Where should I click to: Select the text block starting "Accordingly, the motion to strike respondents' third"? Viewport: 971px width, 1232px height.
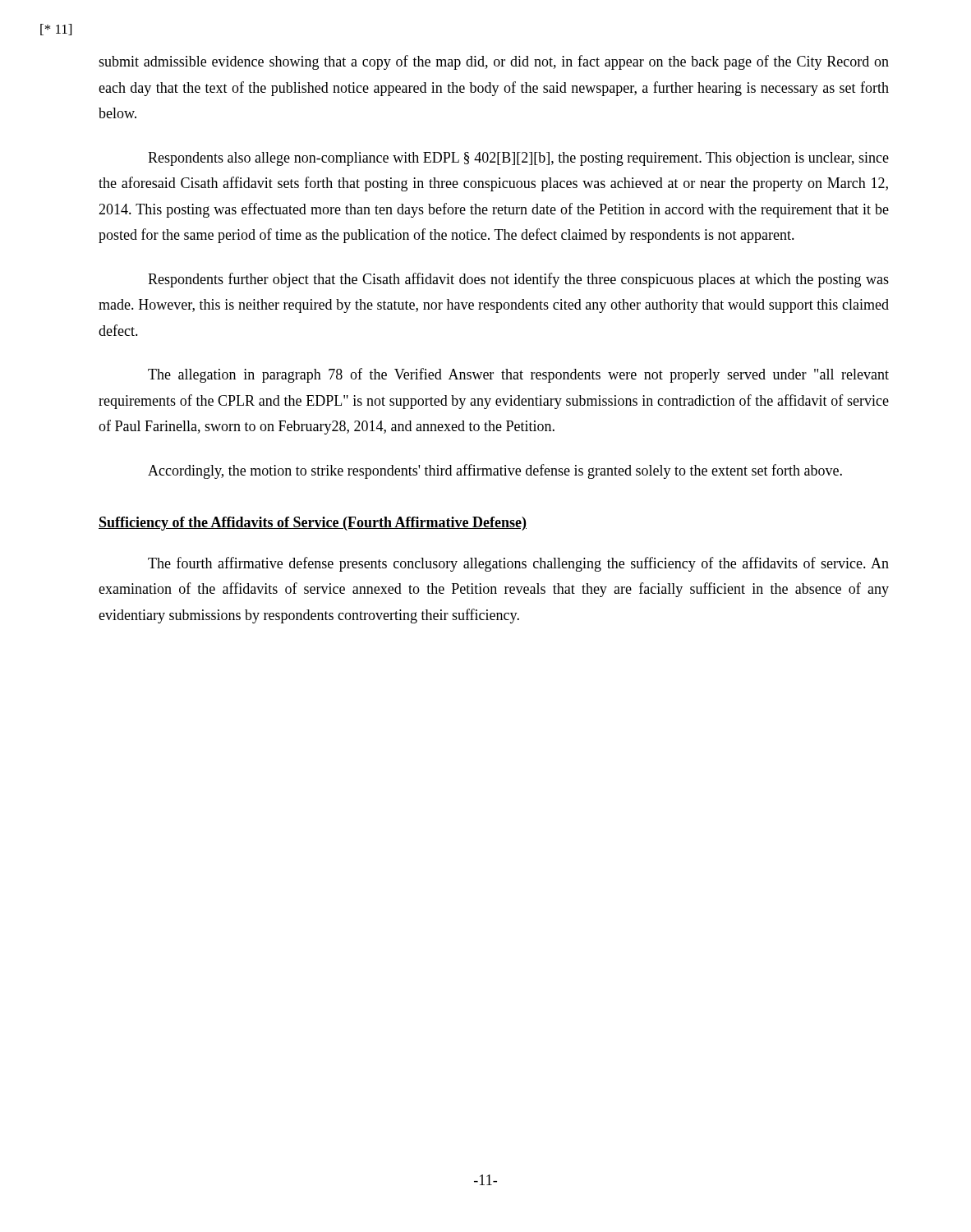click(494, 471)
